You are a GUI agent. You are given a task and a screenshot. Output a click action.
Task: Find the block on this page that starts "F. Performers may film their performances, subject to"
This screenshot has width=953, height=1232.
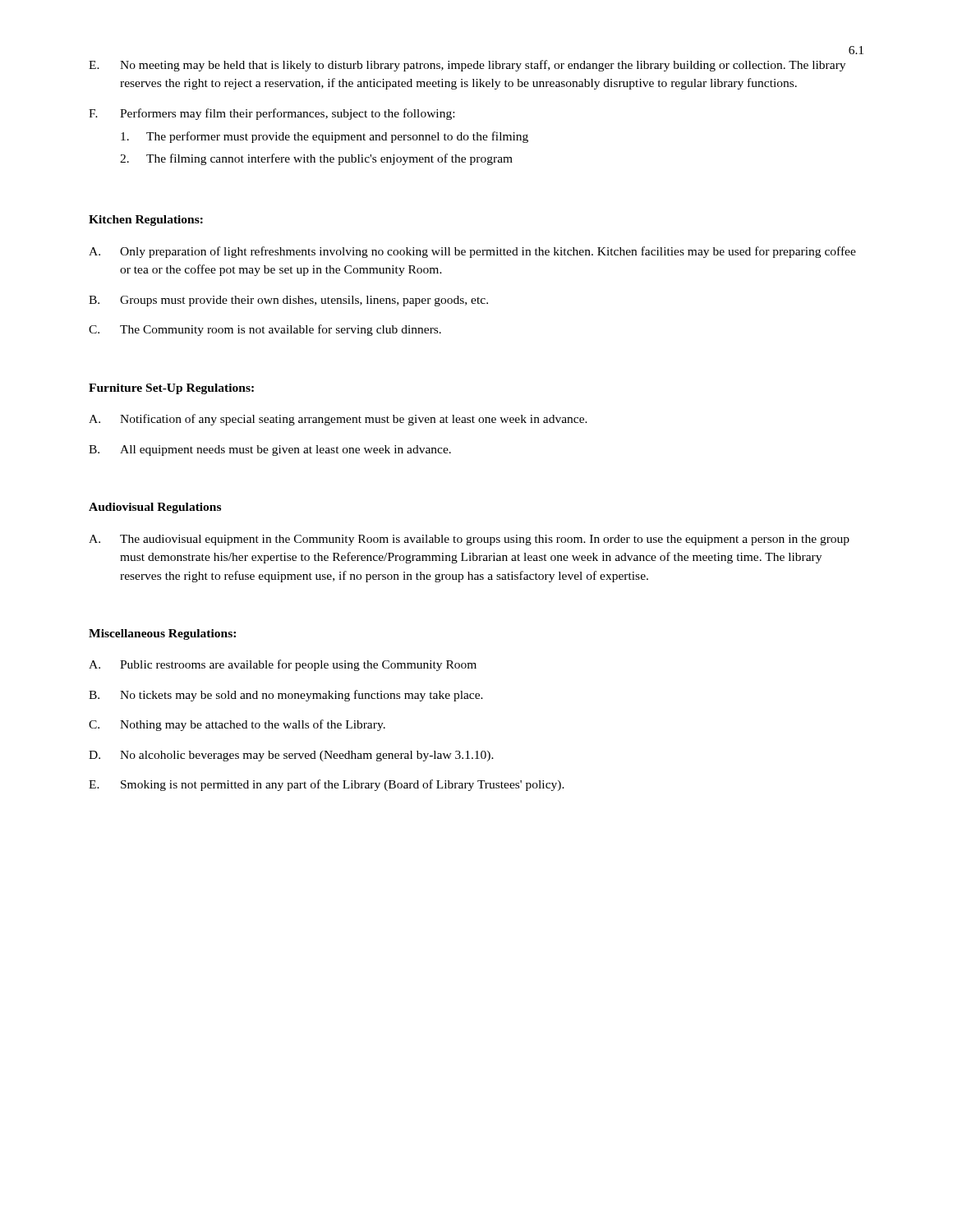(x=476, y=138)
